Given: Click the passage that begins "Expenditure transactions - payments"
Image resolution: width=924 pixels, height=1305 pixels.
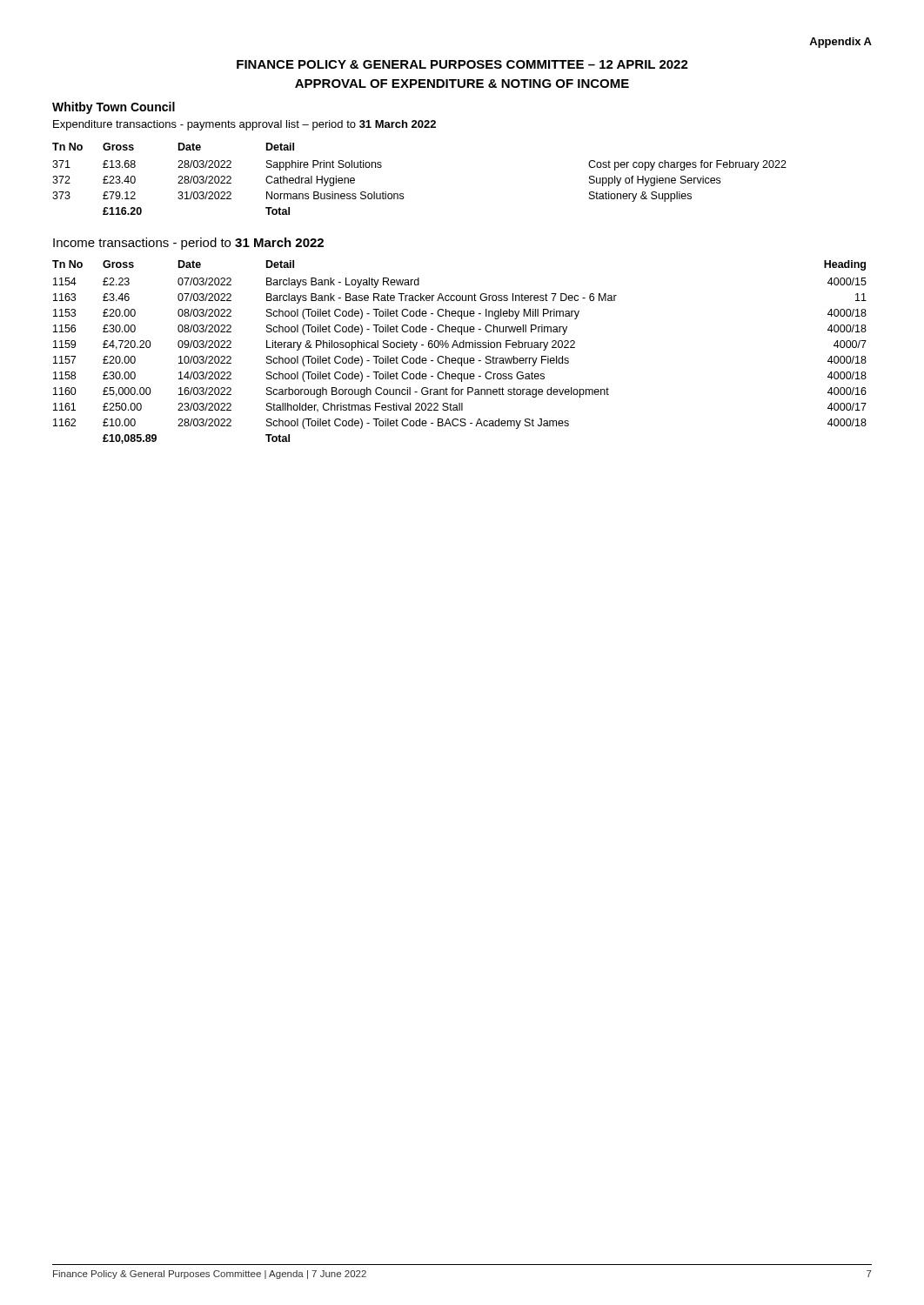Looking at the screenshot, I should pos(244,124).
